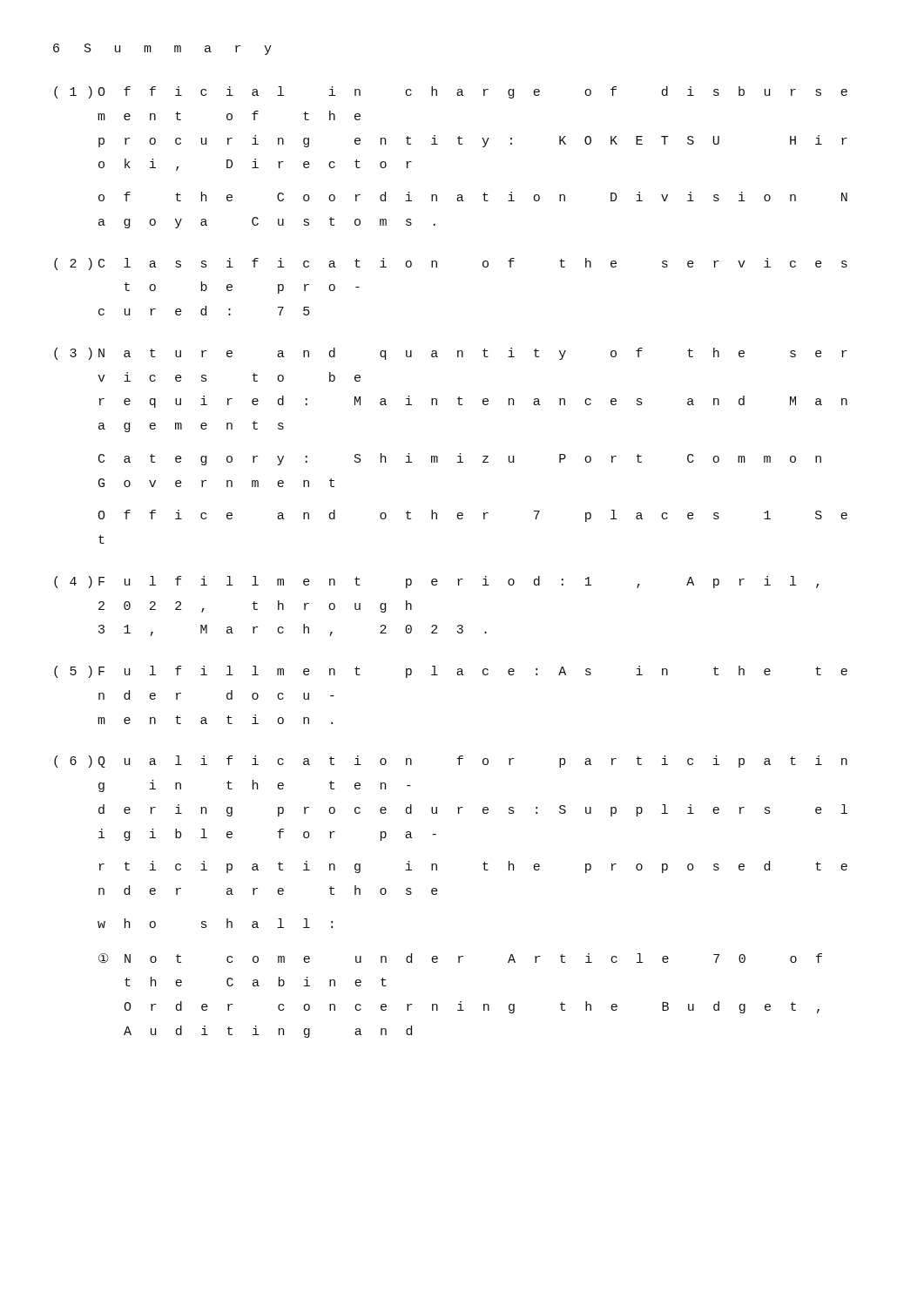Click on the passage starting "6 S u m m a r"
The height and width of the screenshot is (1307, 924).
166,49
